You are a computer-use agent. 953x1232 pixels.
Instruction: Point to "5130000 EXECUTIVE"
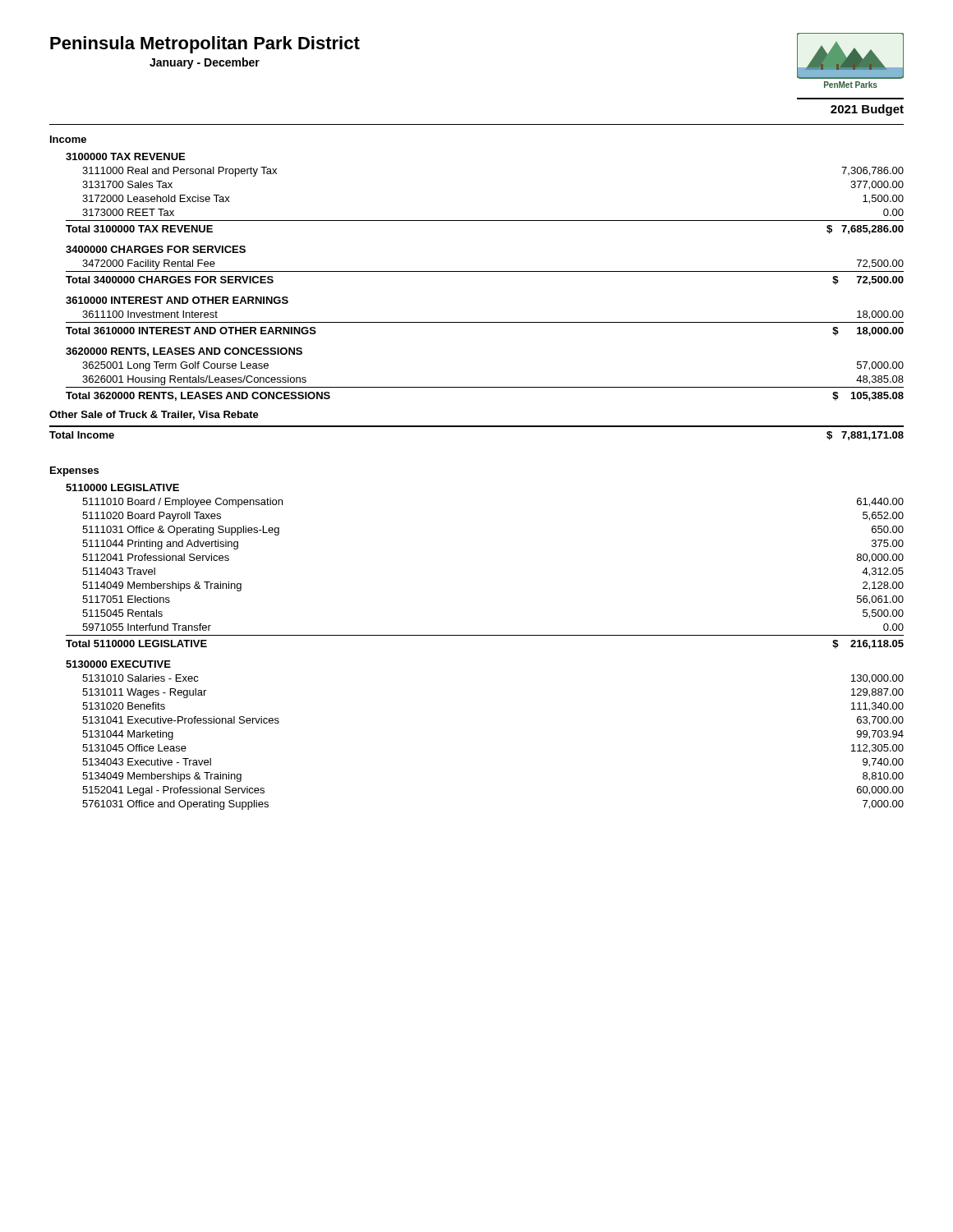pyautogui.click(x=118, y=664)
